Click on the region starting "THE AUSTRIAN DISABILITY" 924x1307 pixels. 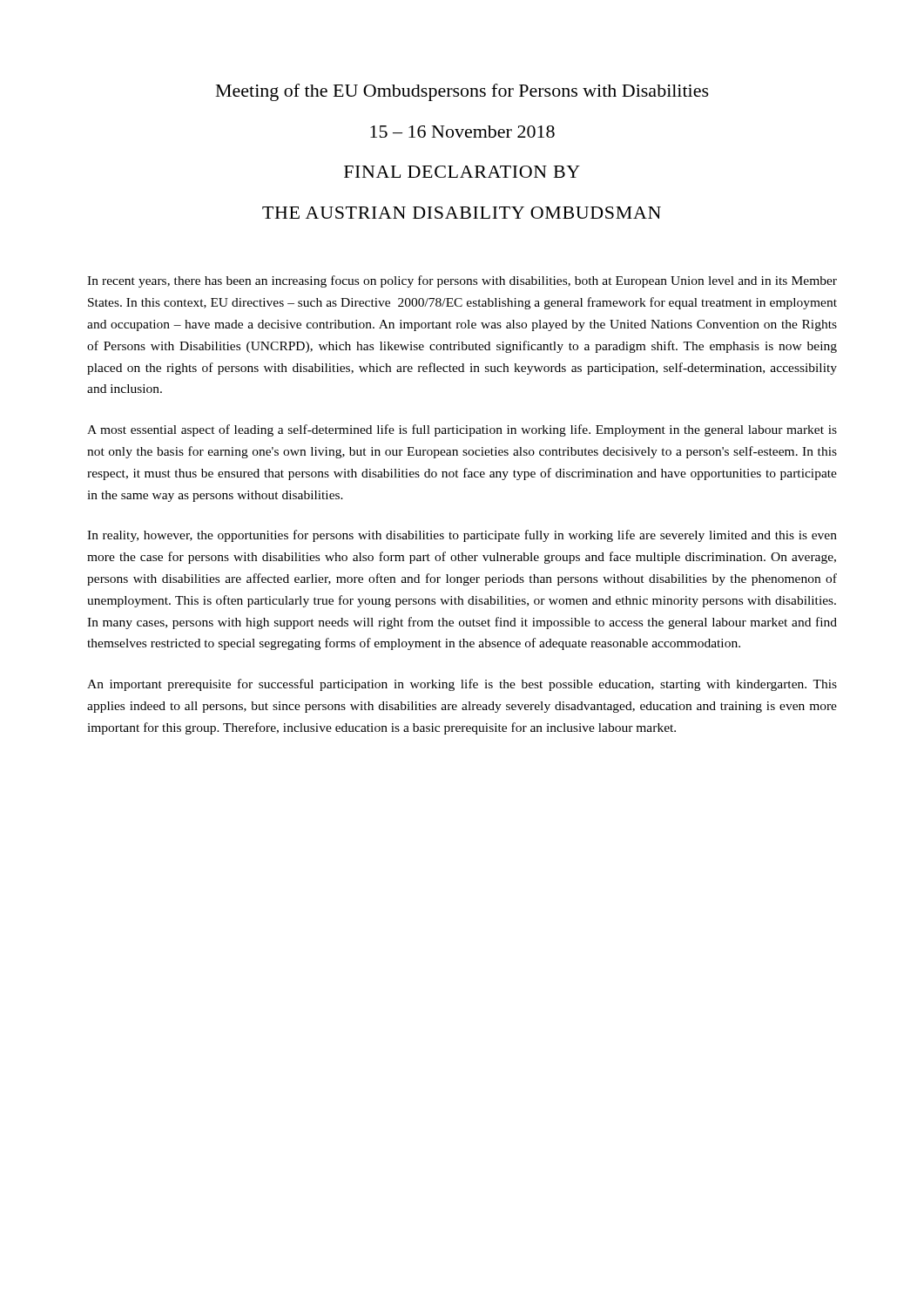(x=462, y=212)
